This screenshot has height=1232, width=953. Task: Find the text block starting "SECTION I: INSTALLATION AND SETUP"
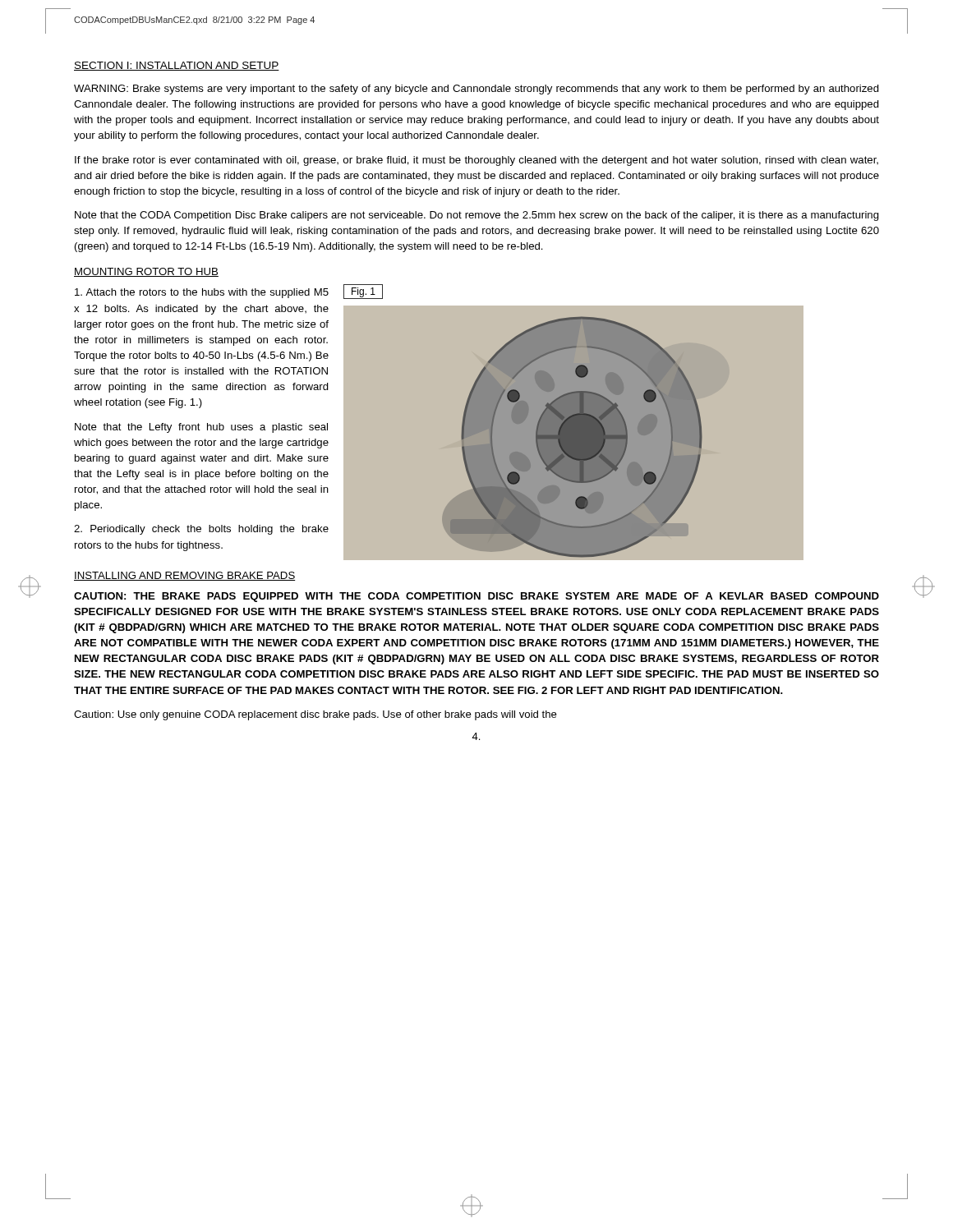(x=176, y=65)
